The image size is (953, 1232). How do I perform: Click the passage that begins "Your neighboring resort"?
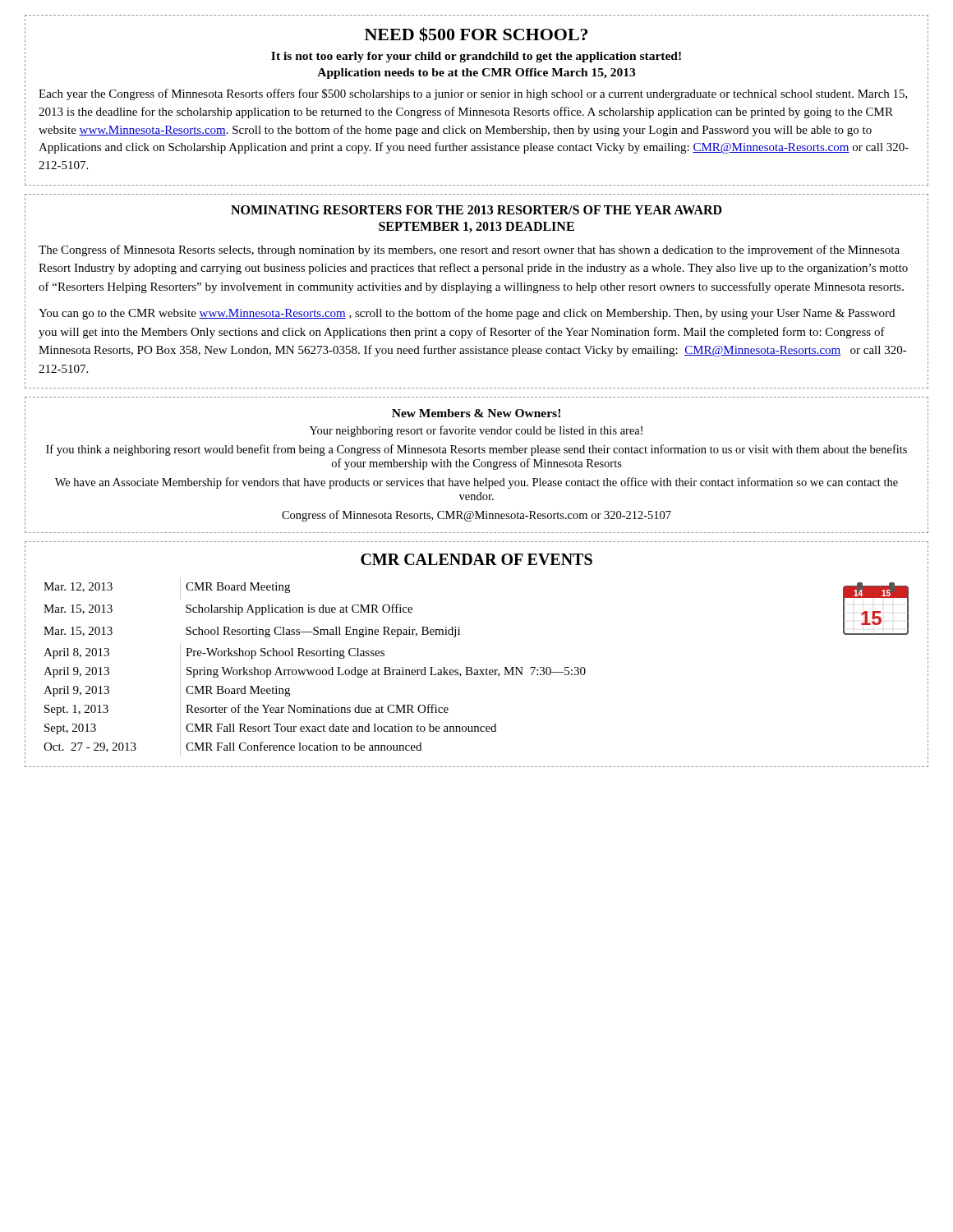[476, 431]
